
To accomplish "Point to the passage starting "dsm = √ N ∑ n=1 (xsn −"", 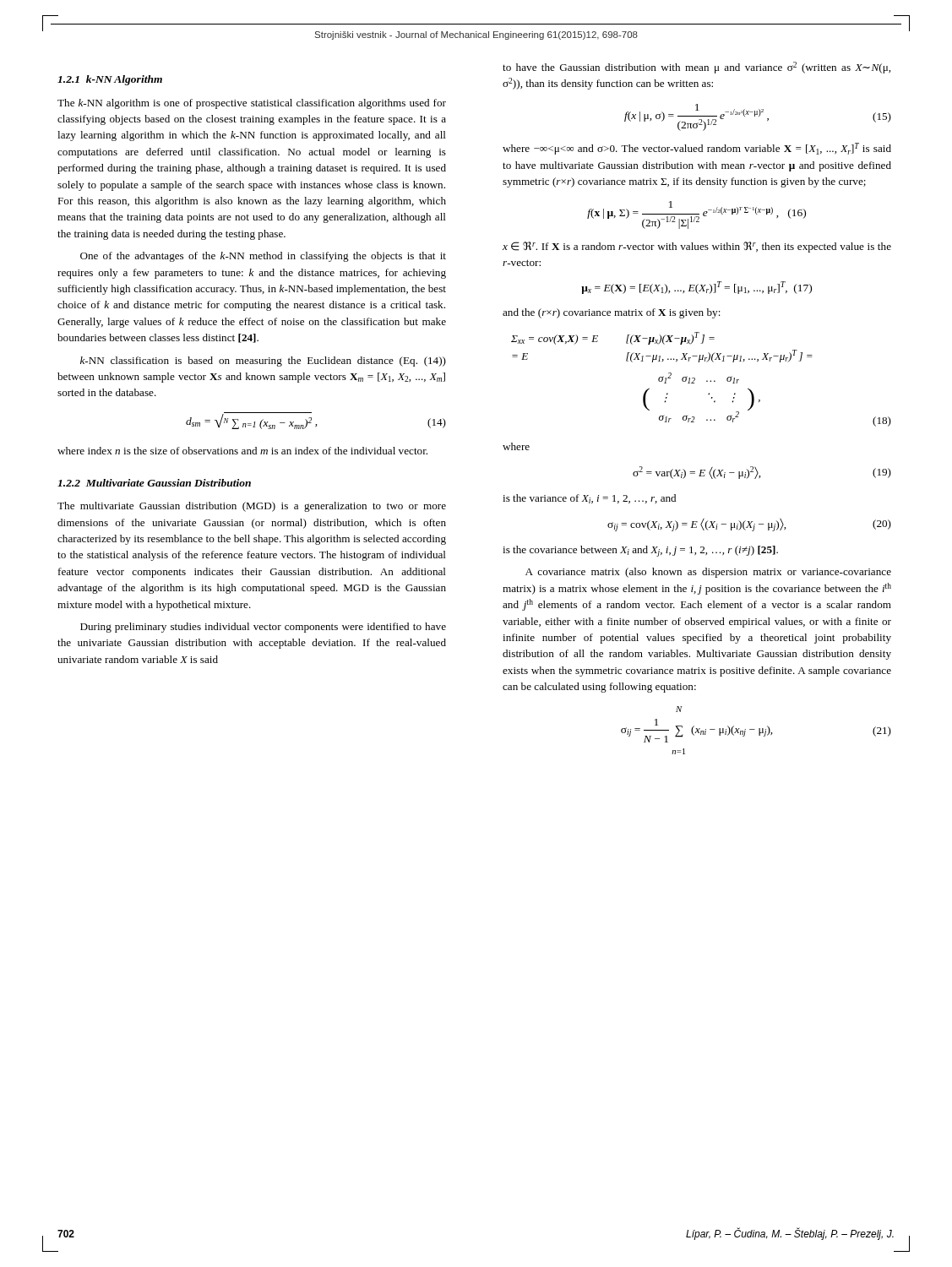I will point(252,422).
